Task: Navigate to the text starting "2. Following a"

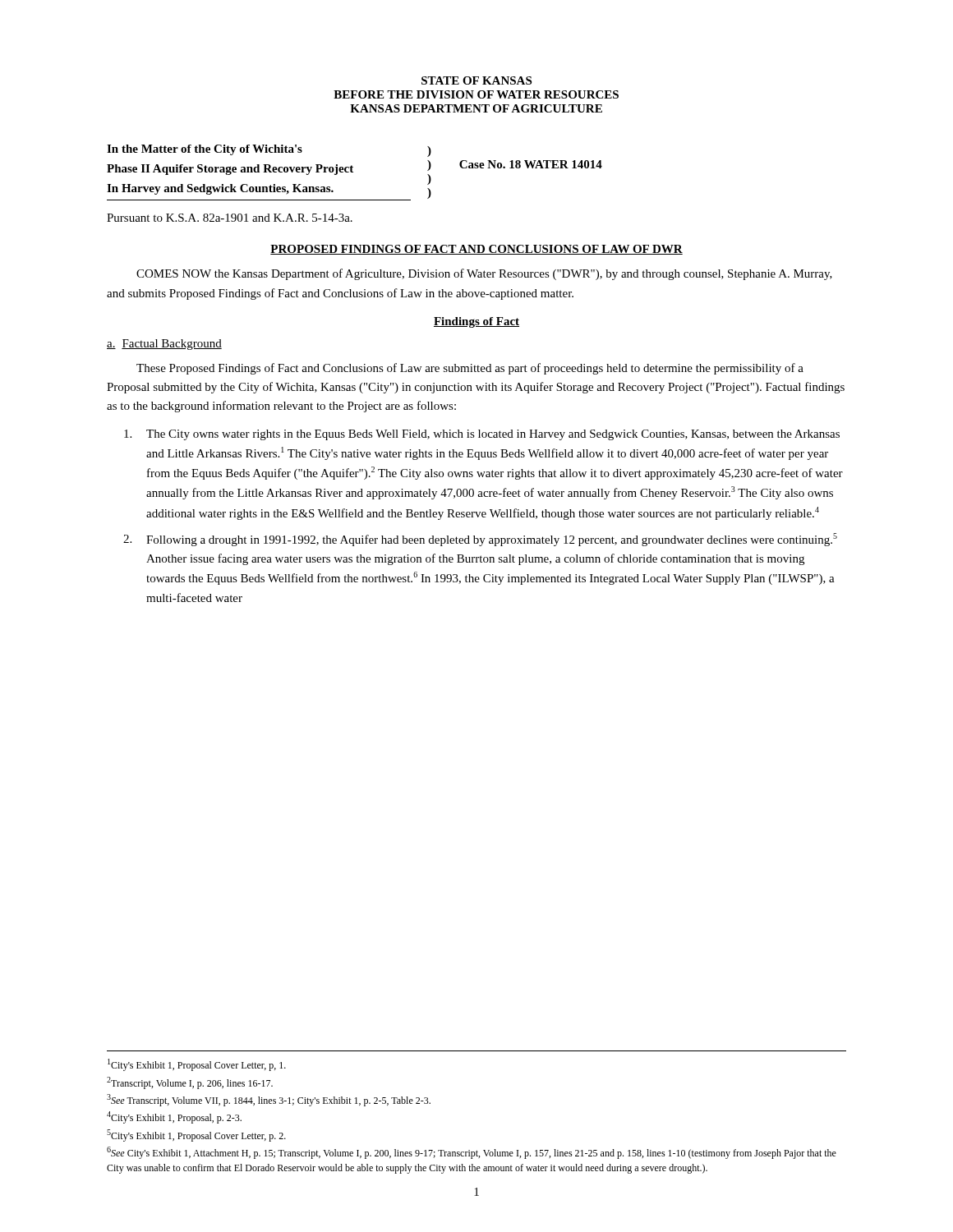Action: tap(485, 569)
